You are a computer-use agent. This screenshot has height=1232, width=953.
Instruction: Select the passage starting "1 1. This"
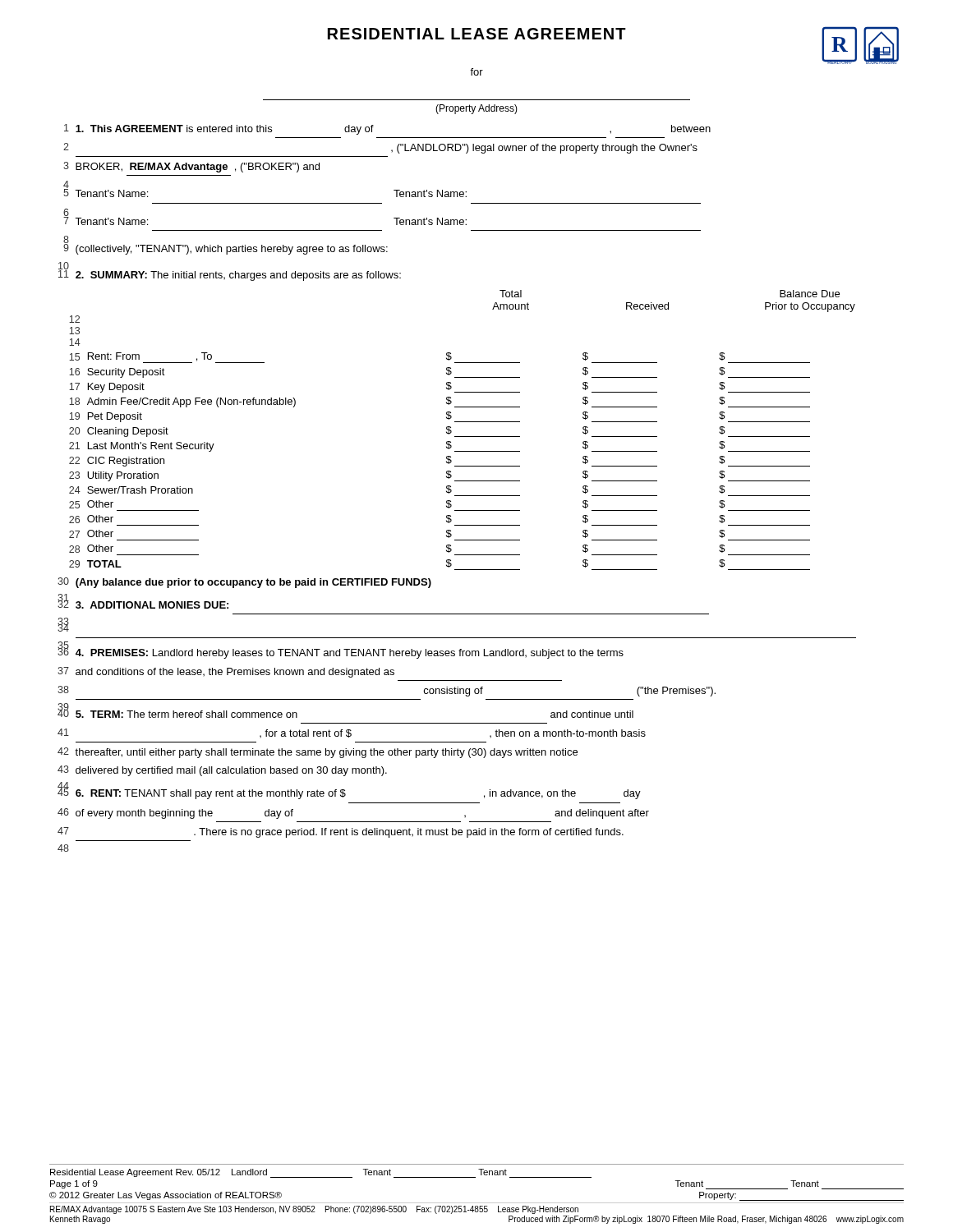380,129
